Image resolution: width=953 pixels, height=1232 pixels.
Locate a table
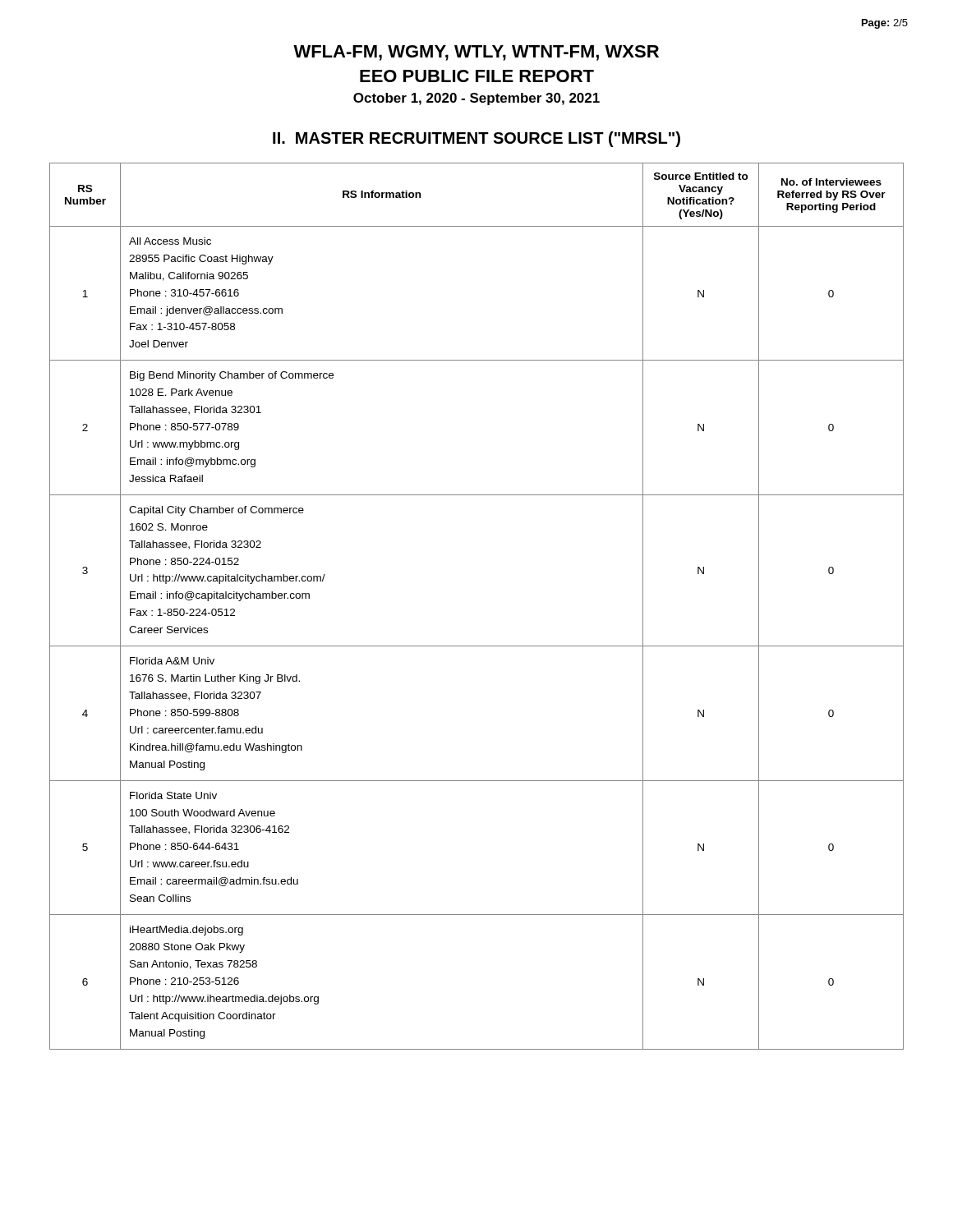pyautogui.click(x=476, y=606)
